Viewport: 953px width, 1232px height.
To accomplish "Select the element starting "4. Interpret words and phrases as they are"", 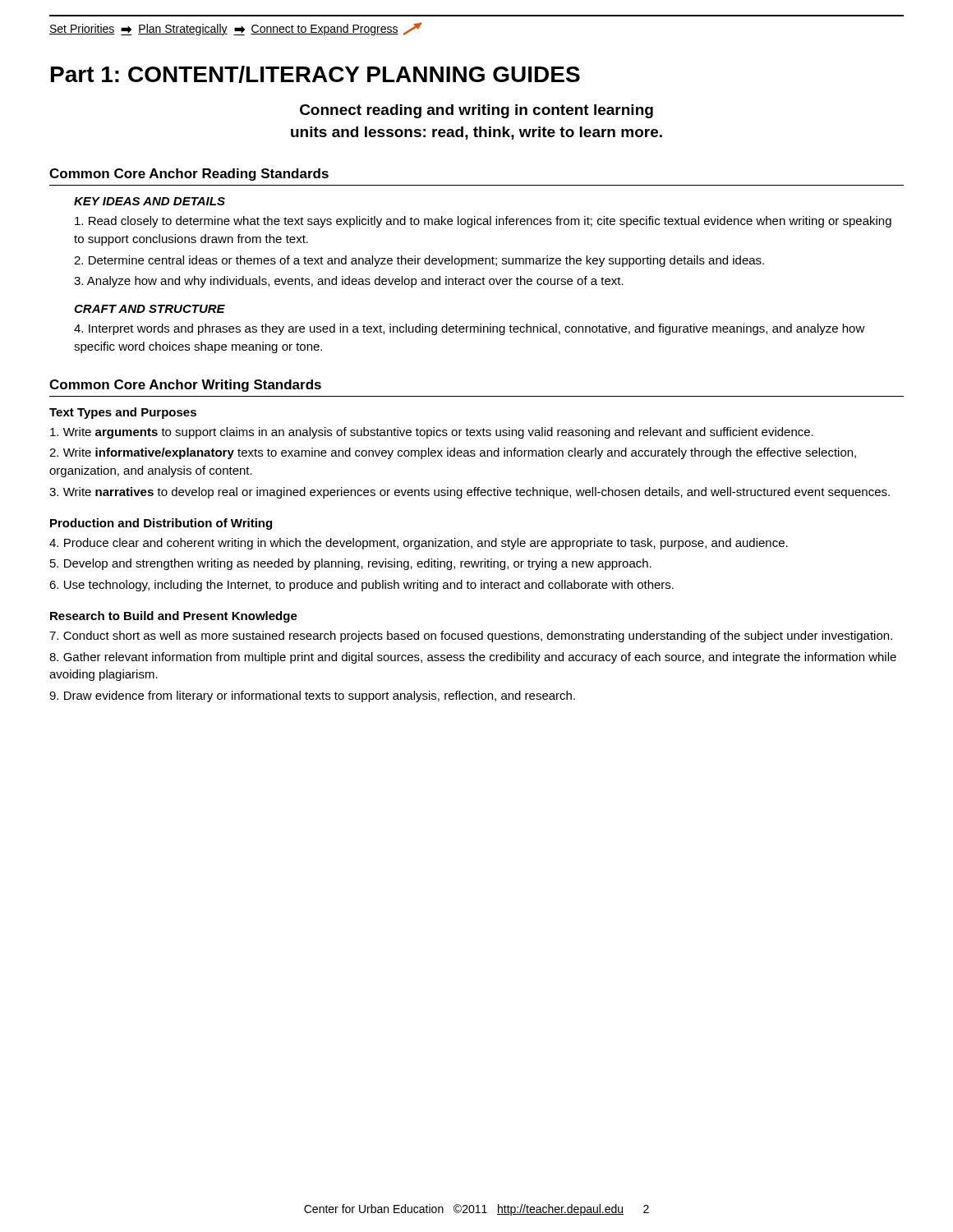I will [x=469, y=337].
